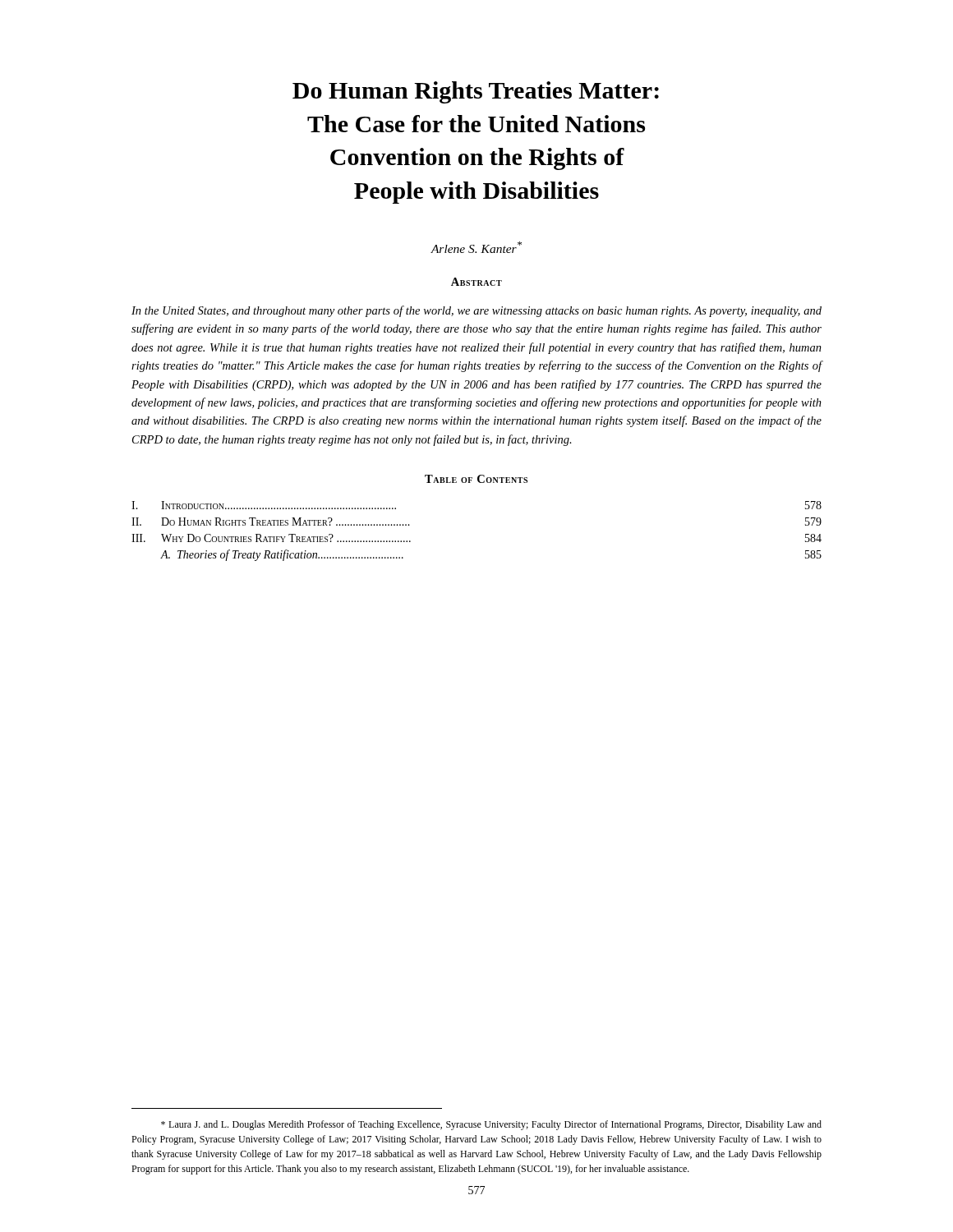Click on the title containing "Do Human Rights Treaties Matter: The Case"
The width and height of the screenshot is (953, 1232).
(x=476, y=140)
